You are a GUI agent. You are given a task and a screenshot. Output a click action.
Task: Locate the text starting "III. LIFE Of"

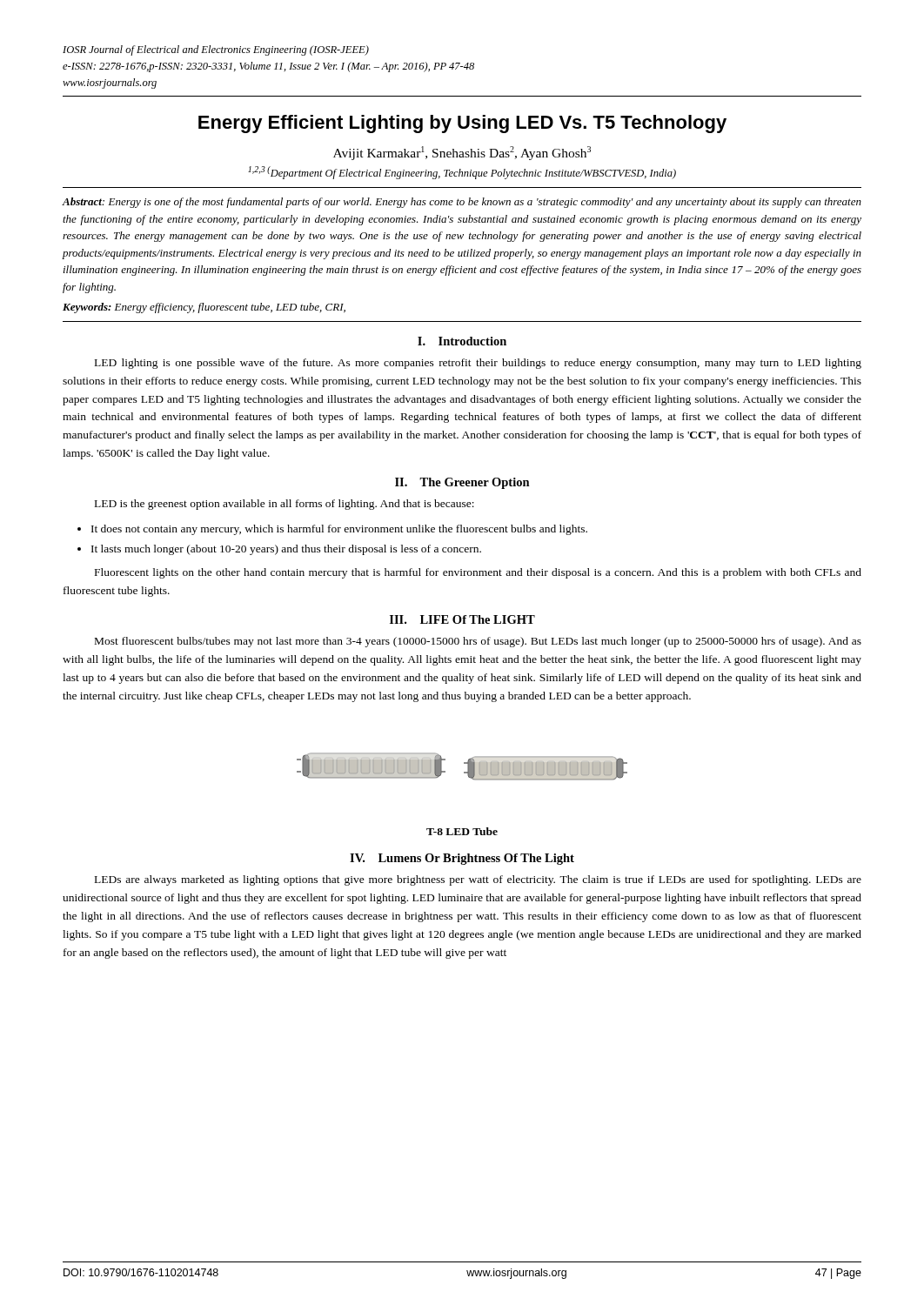coord(462,619)
